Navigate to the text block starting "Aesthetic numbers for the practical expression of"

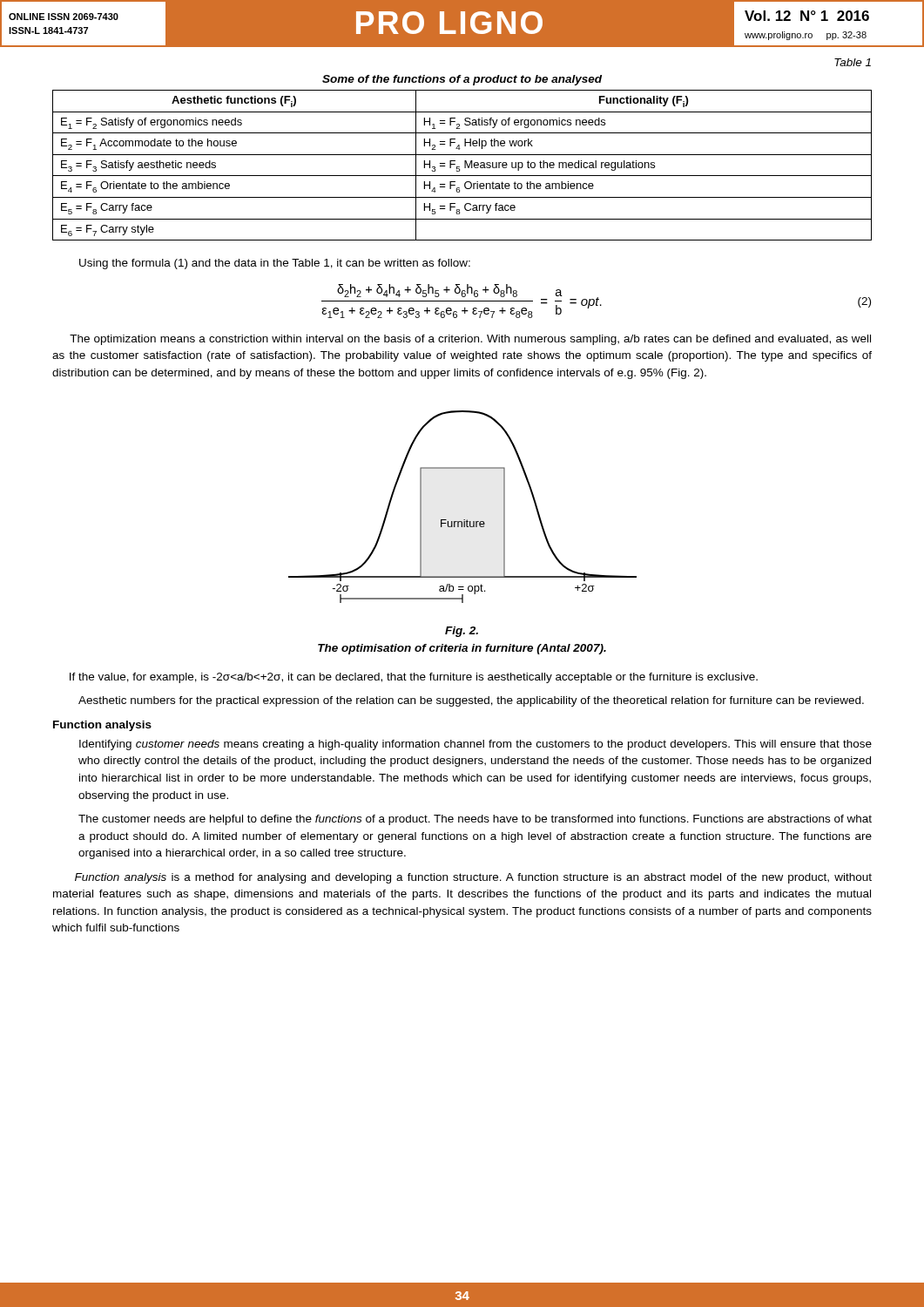[471, 700]
